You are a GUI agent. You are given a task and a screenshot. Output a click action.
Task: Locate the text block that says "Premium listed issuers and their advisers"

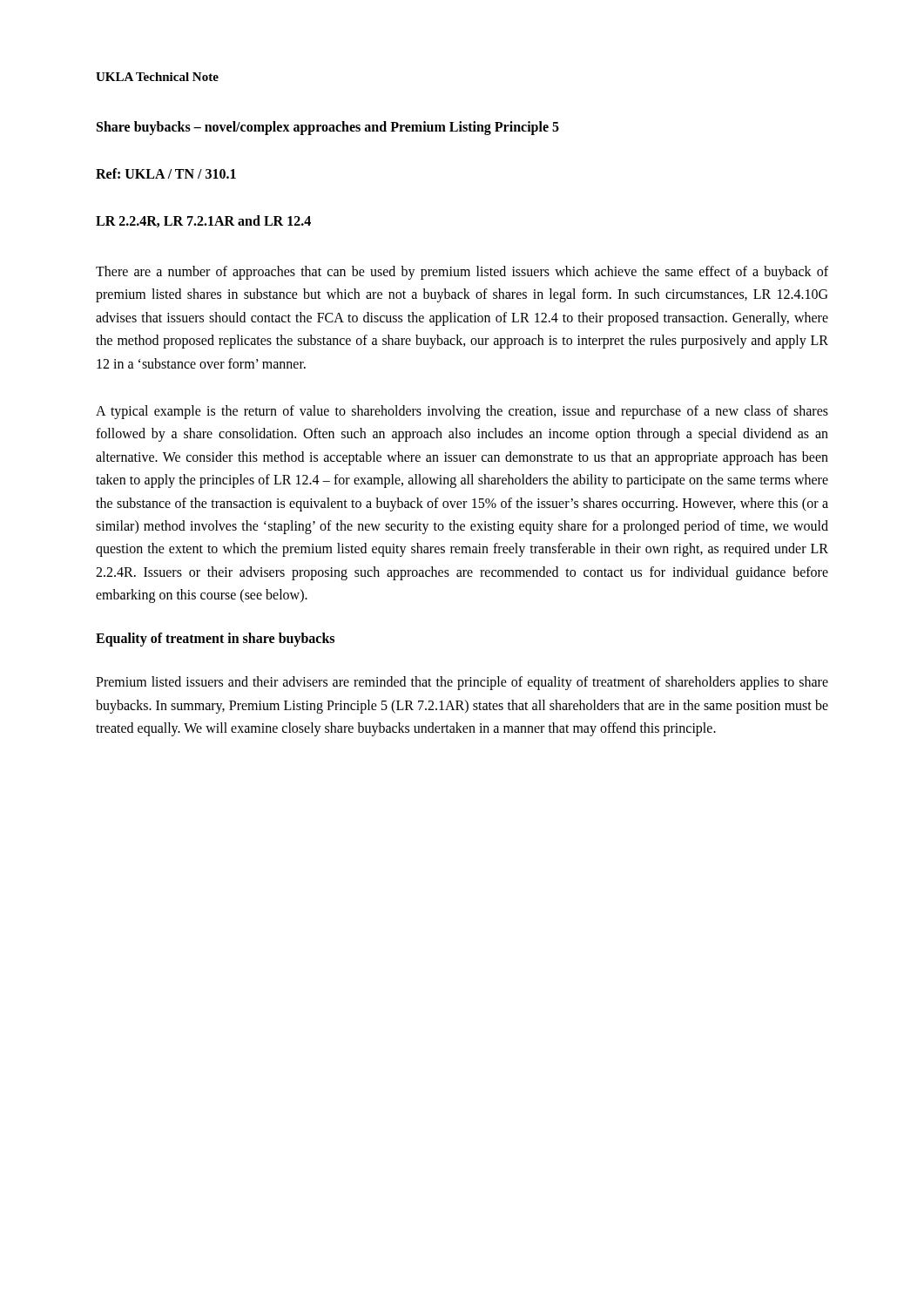point(462,705)
